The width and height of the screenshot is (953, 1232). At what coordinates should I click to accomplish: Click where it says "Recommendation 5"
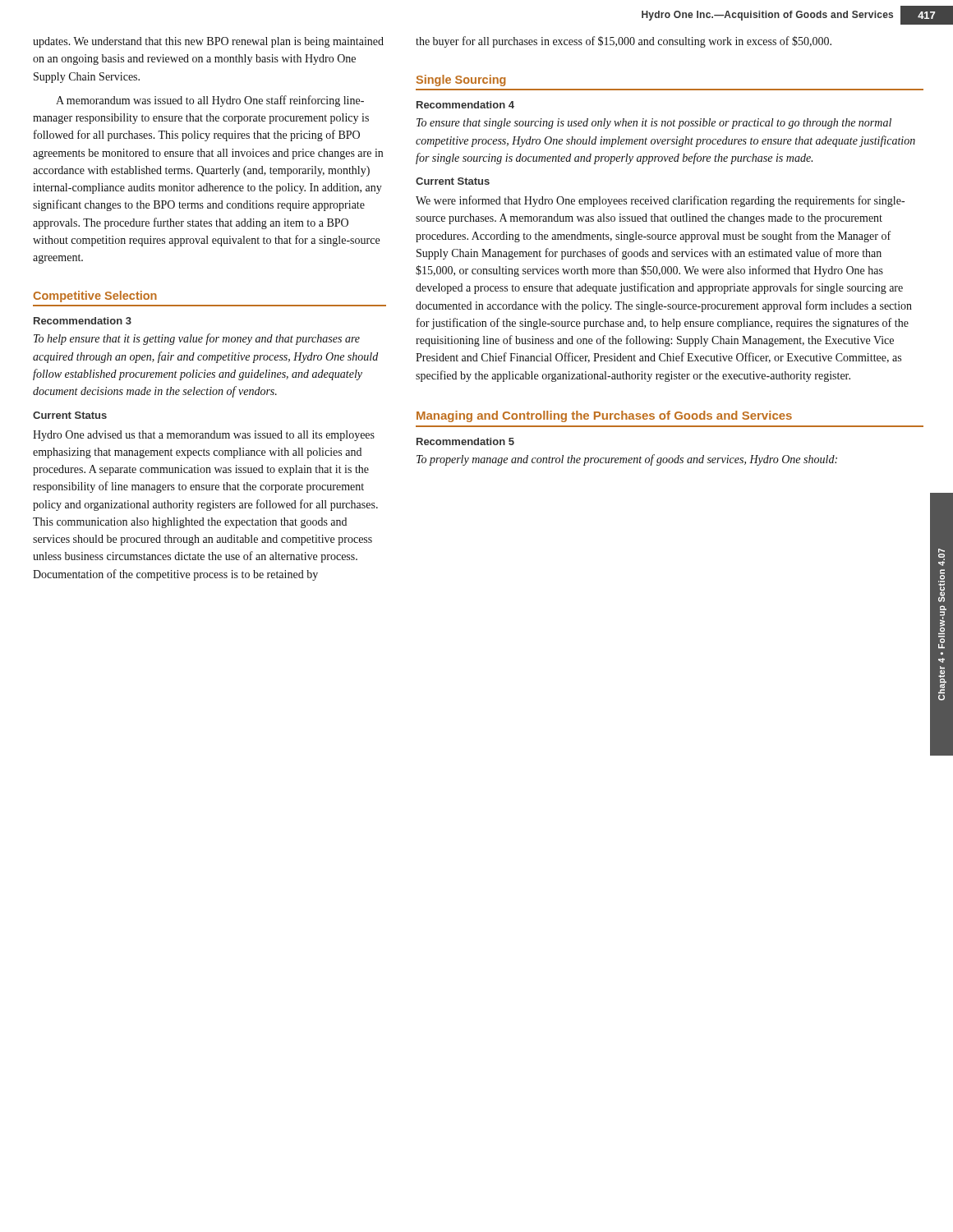click(465, 441)
